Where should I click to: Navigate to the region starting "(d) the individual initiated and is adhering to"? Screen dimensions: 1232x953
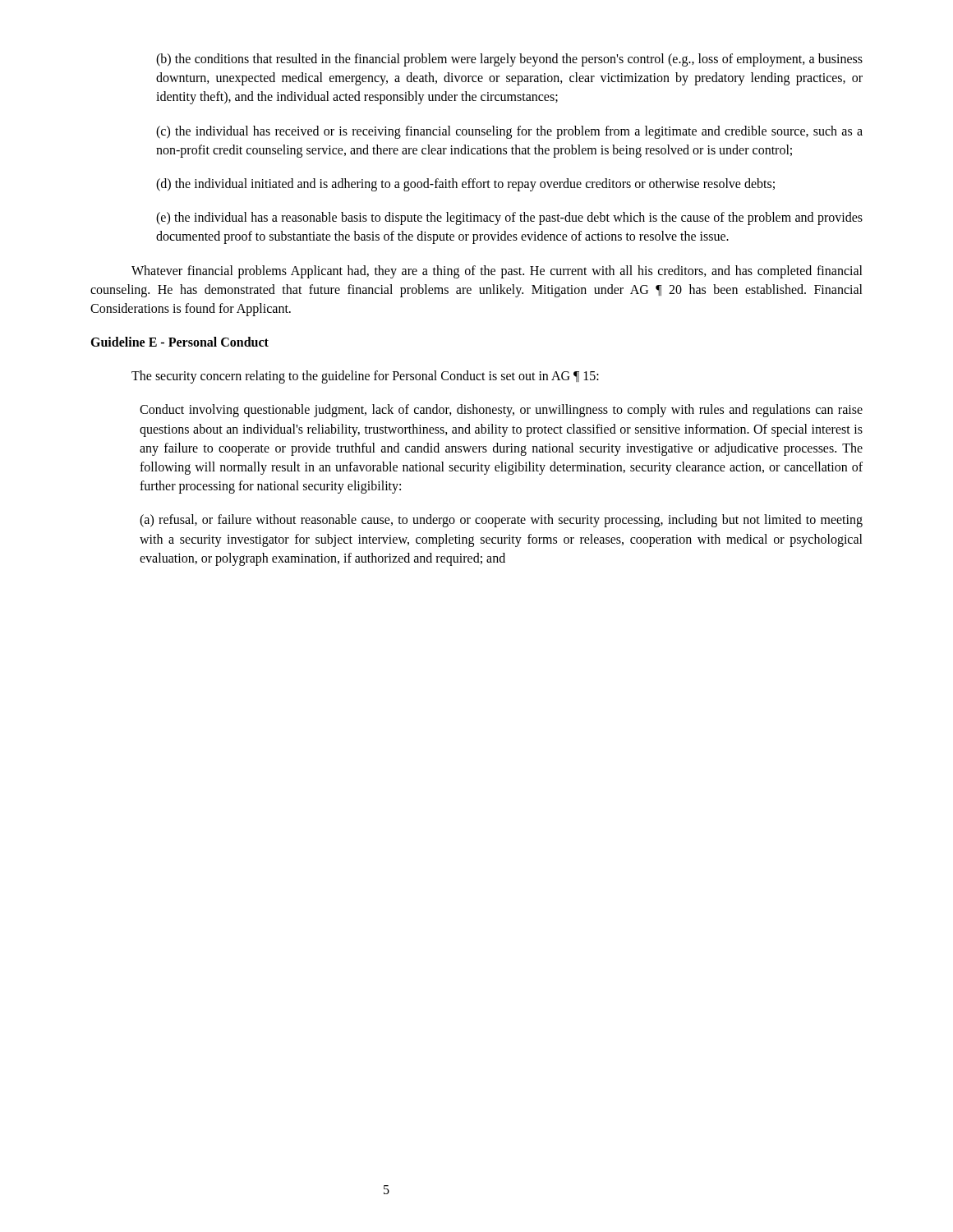[x=466, y=184]
